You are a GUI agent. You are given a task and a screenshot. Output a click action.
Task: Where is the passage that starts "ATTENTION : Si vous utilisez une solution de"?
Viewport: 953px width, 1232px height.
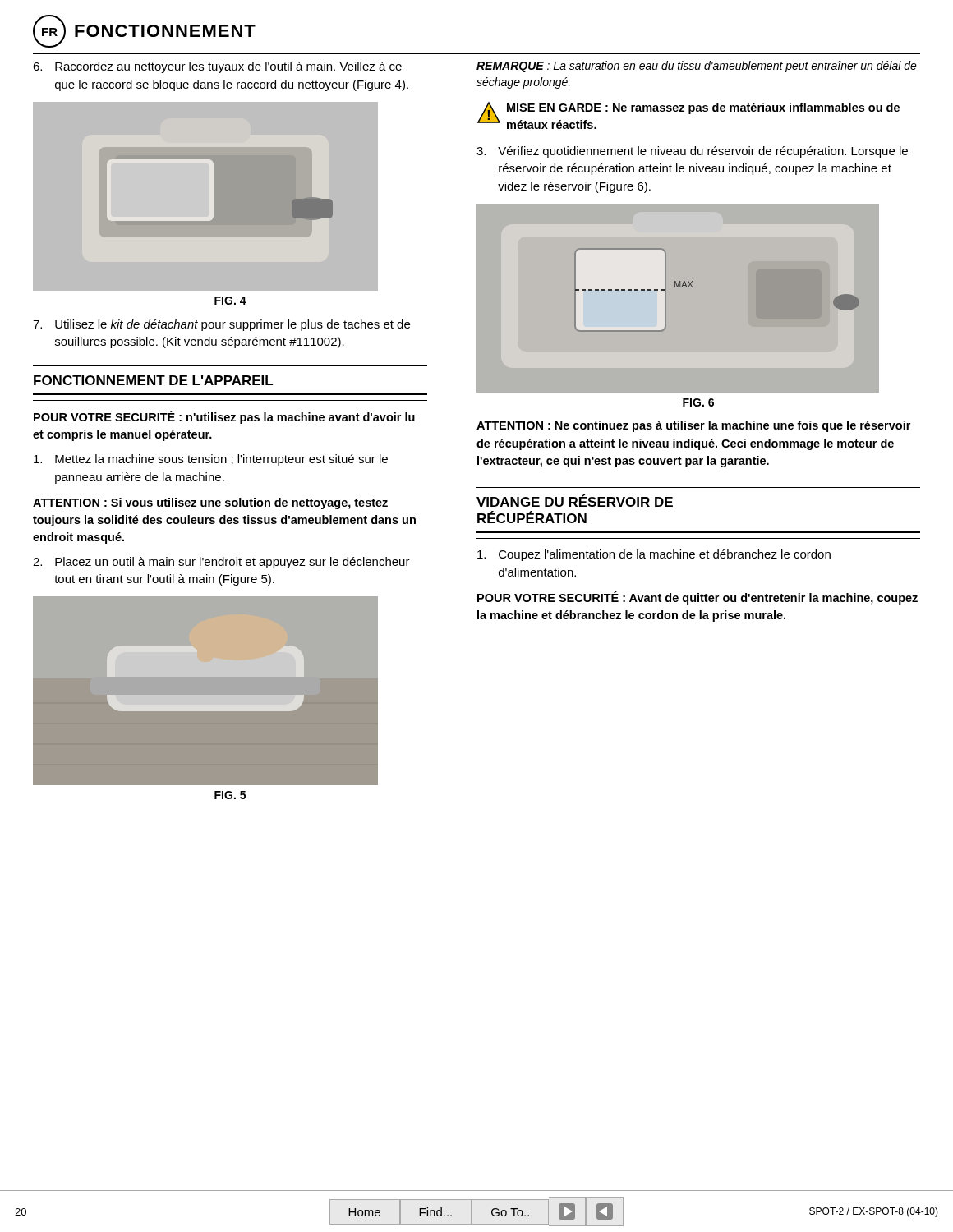pos(225,520)
